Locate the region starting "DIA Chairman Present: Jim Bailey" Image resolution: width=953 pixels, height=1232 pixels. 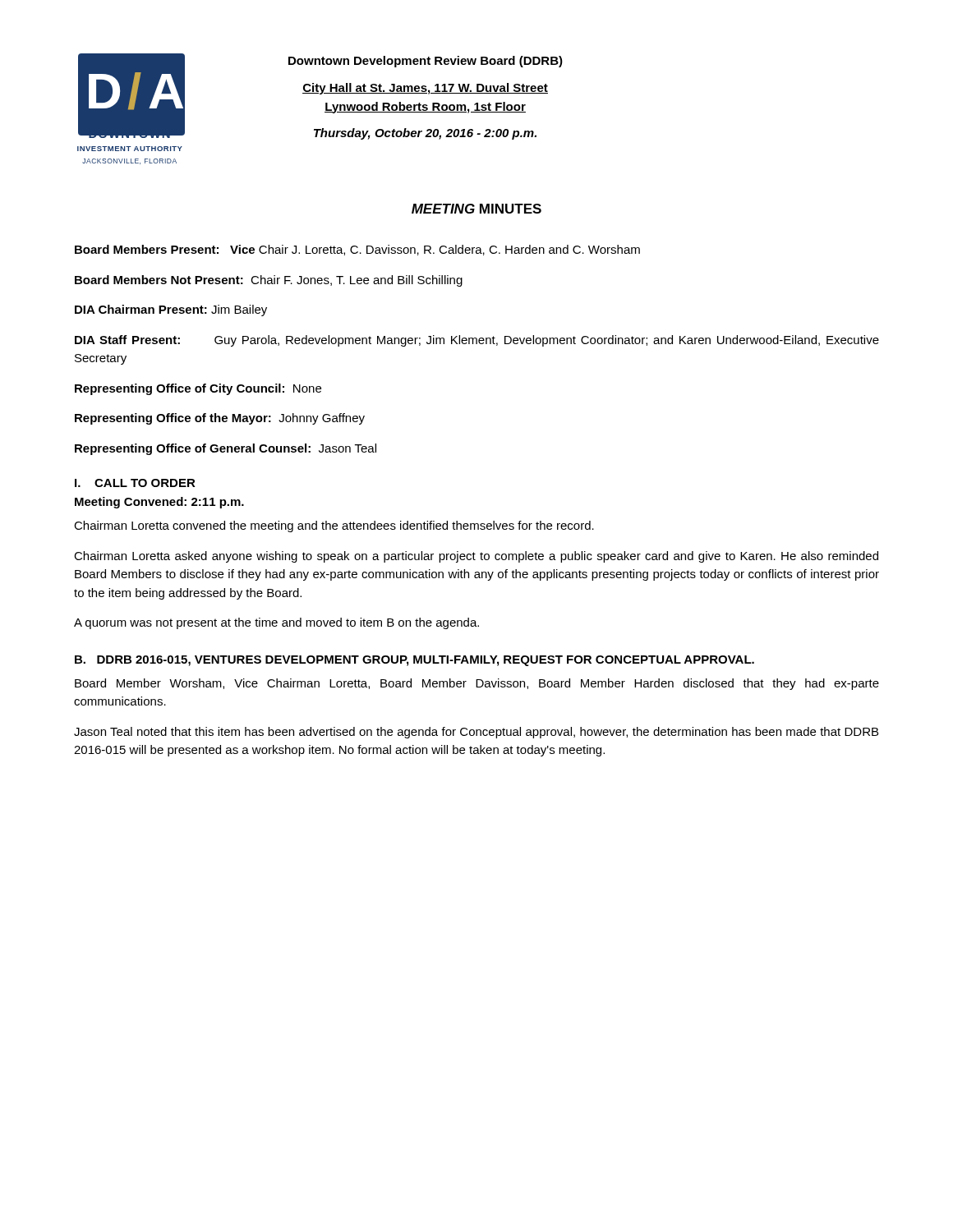pyautogui.click(x=171, y=309)
